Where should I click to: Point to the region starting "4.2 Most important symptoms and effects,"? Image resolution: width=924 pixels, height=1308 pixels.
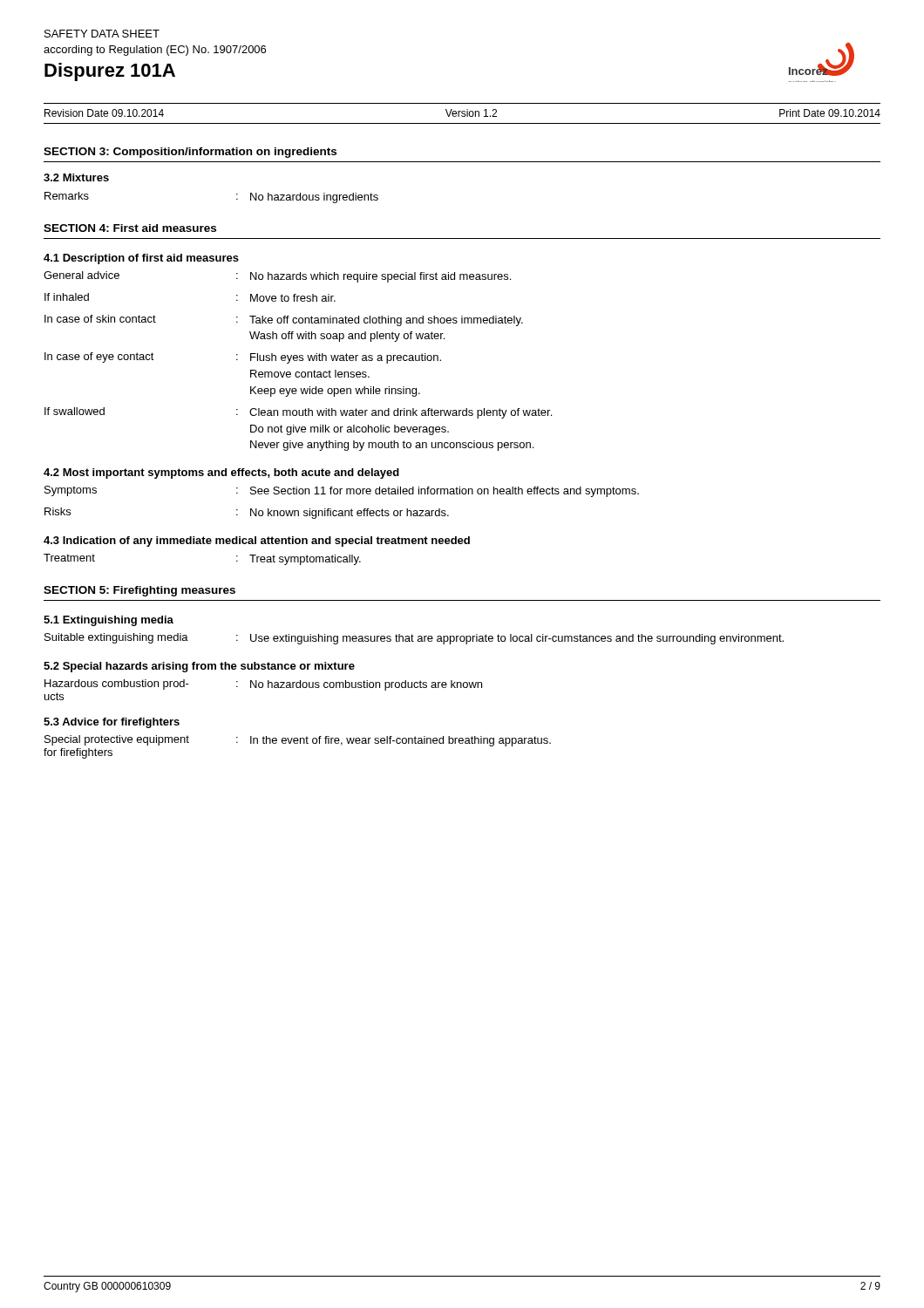[221, 472]
